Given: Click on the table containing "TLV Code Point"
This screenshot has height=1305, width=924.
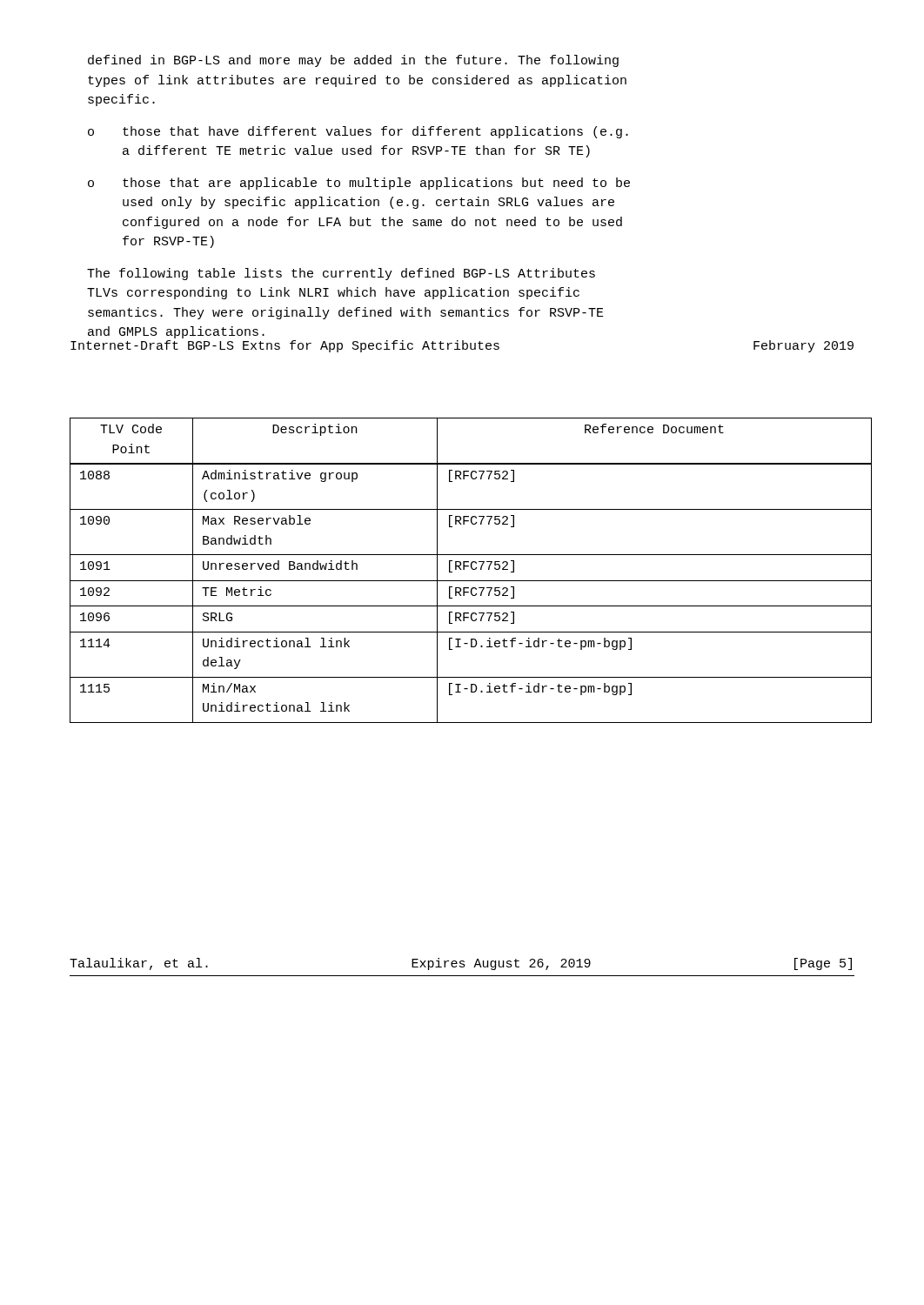Looking at the screenshot, I should (471, 570).
